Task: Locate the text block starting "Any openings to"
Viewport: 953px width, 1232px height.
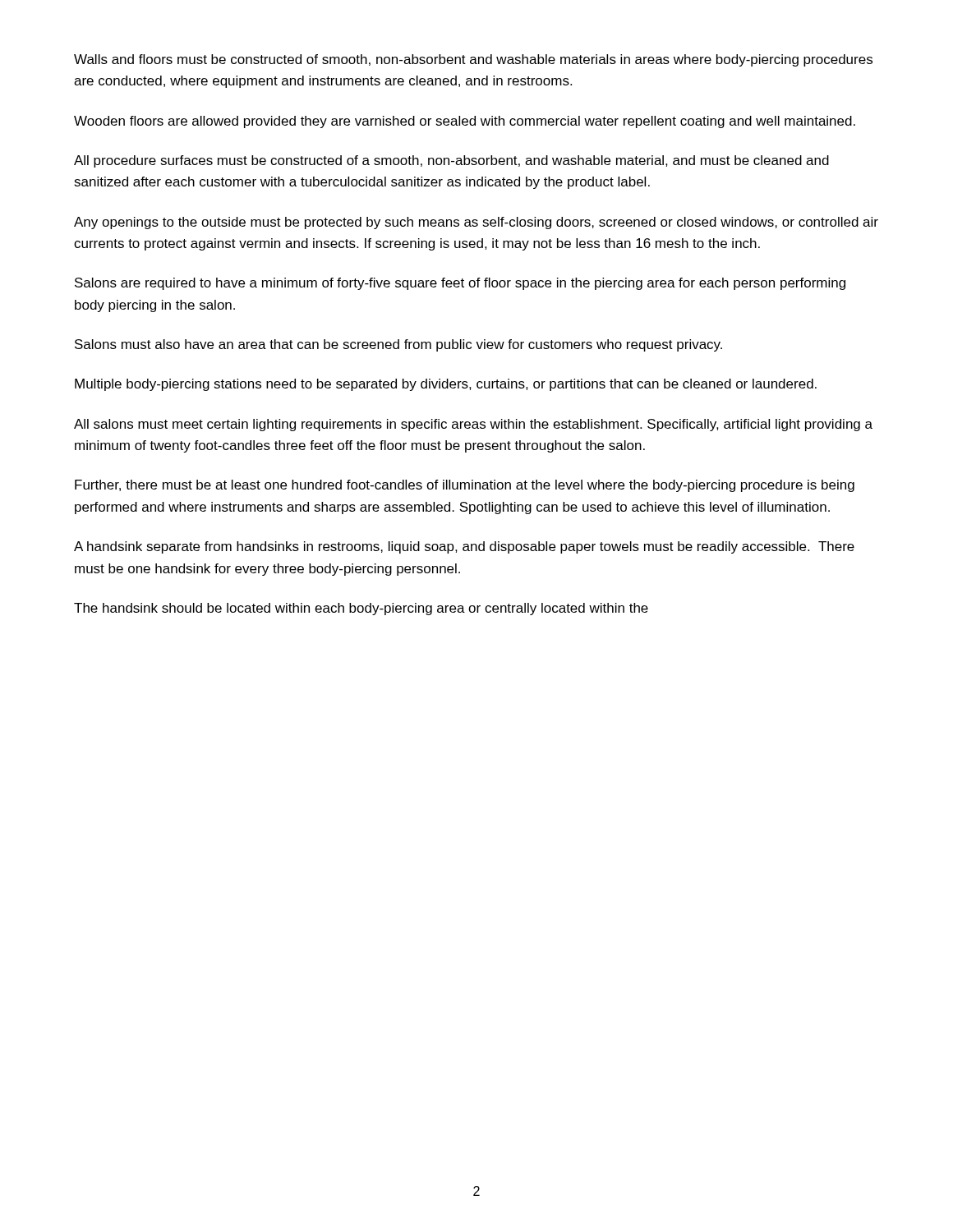Action: [476, 233]
